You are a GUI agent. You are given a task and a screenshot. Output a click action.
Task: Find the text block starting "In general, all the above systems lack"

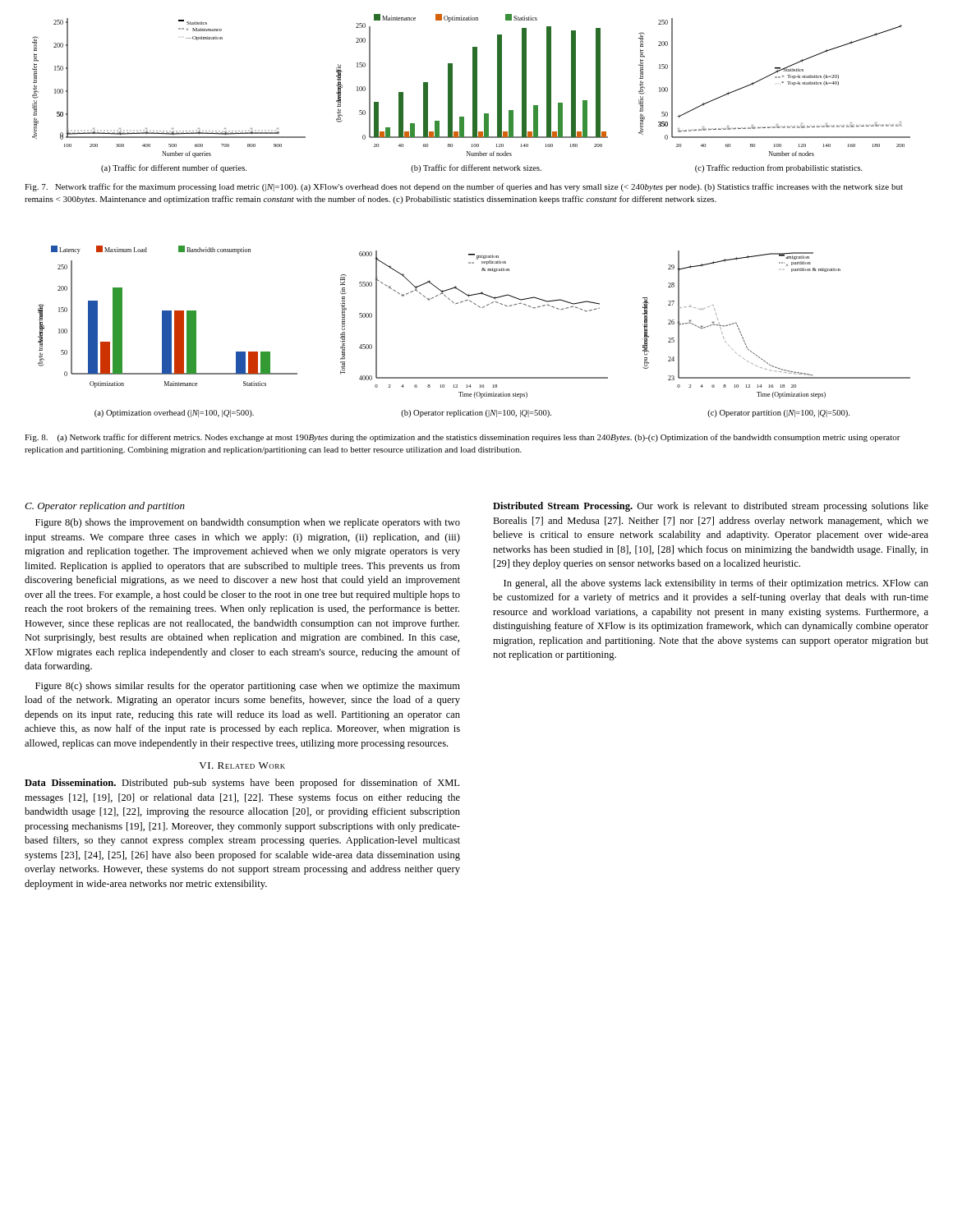tap(711, 619)
